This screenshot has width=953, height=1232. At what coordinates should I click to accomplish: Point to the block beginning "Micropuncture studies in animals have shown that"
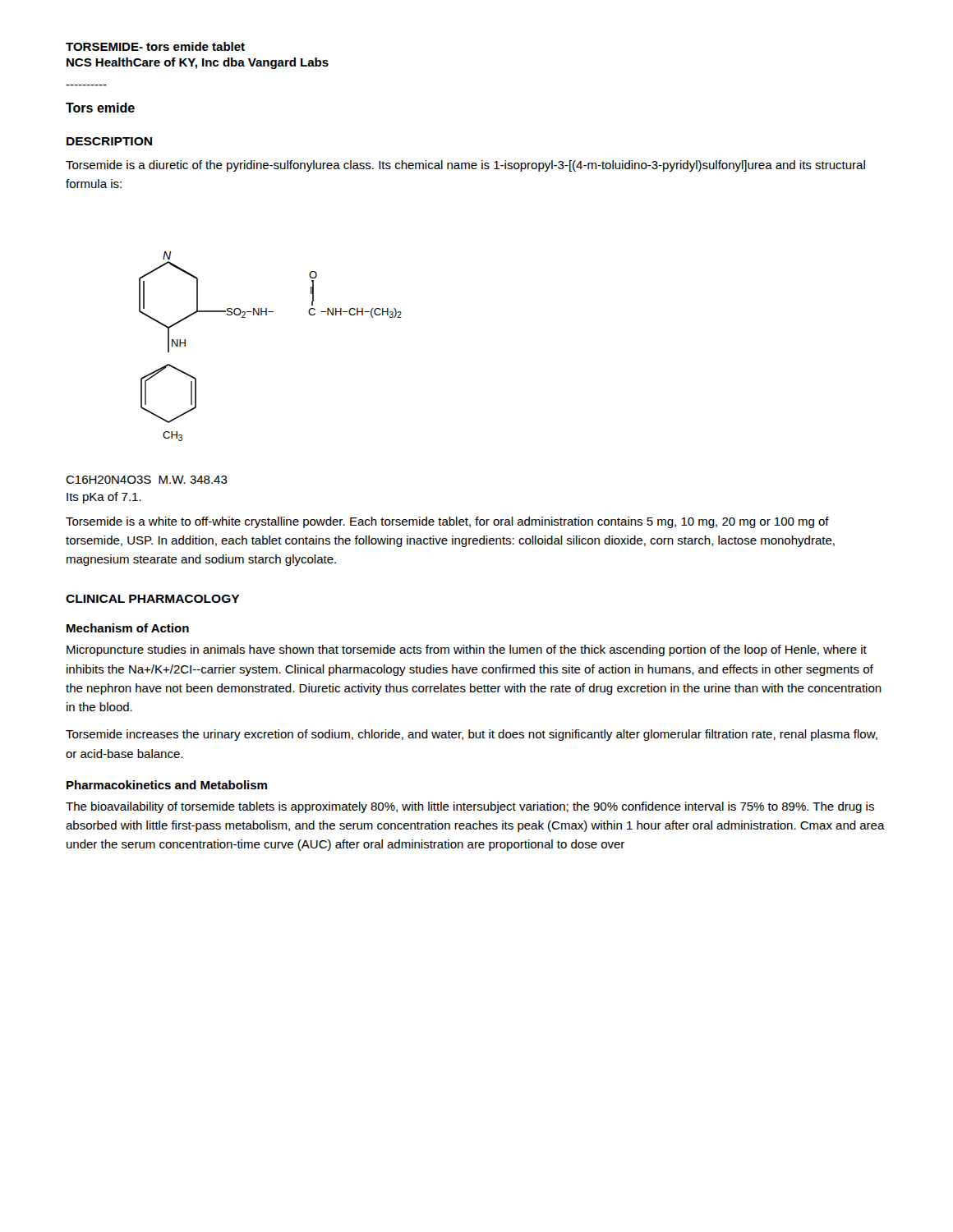click(474, 678)
